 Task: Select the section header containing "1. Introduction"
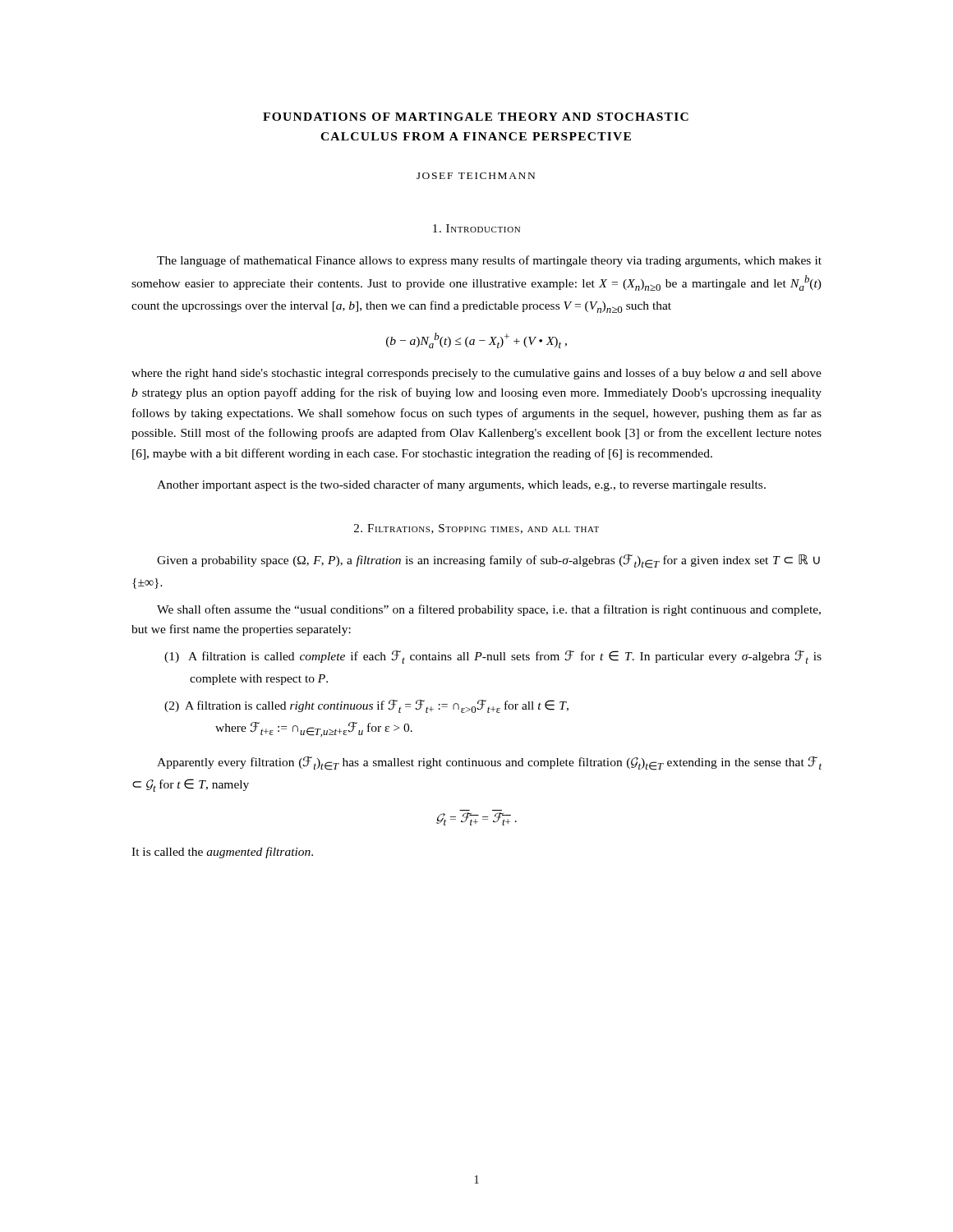pos(476,228)
